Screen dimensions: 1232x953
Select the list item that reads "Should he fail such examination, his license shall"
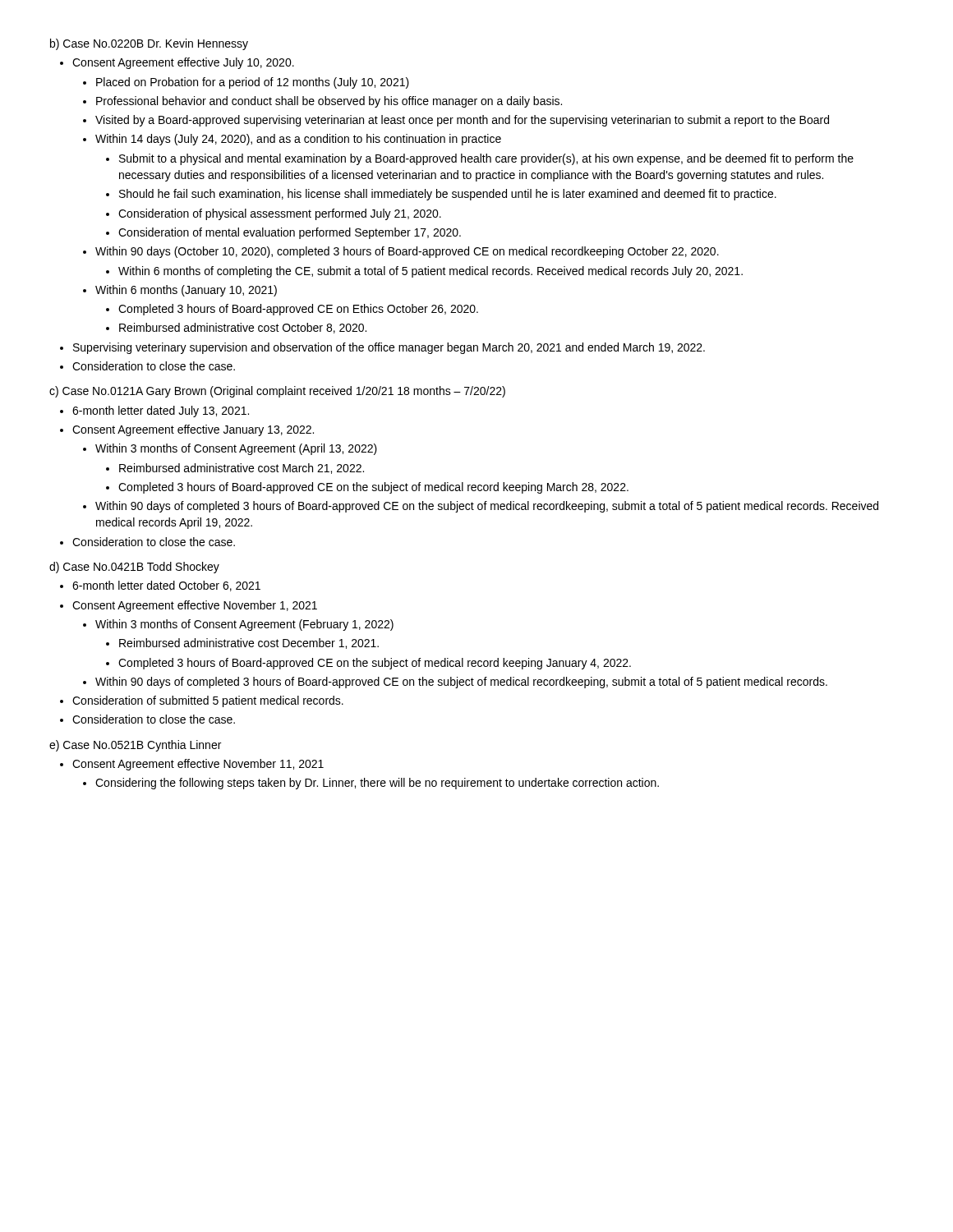click(448, 194)
